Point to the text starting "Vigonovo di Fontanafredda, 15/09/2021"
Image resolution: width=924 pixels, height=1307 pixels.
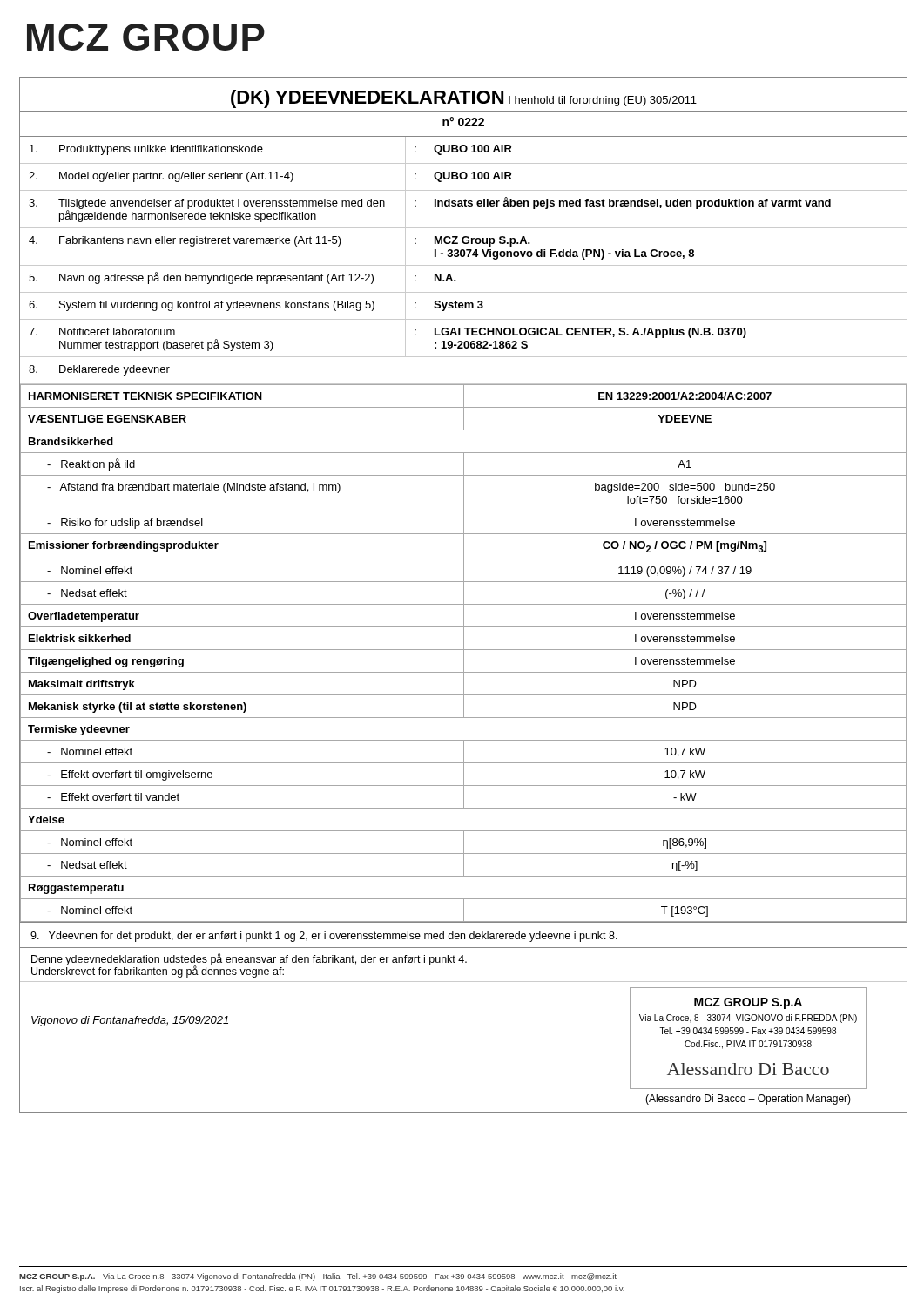pyautogui.click(x=130, y=1020)
